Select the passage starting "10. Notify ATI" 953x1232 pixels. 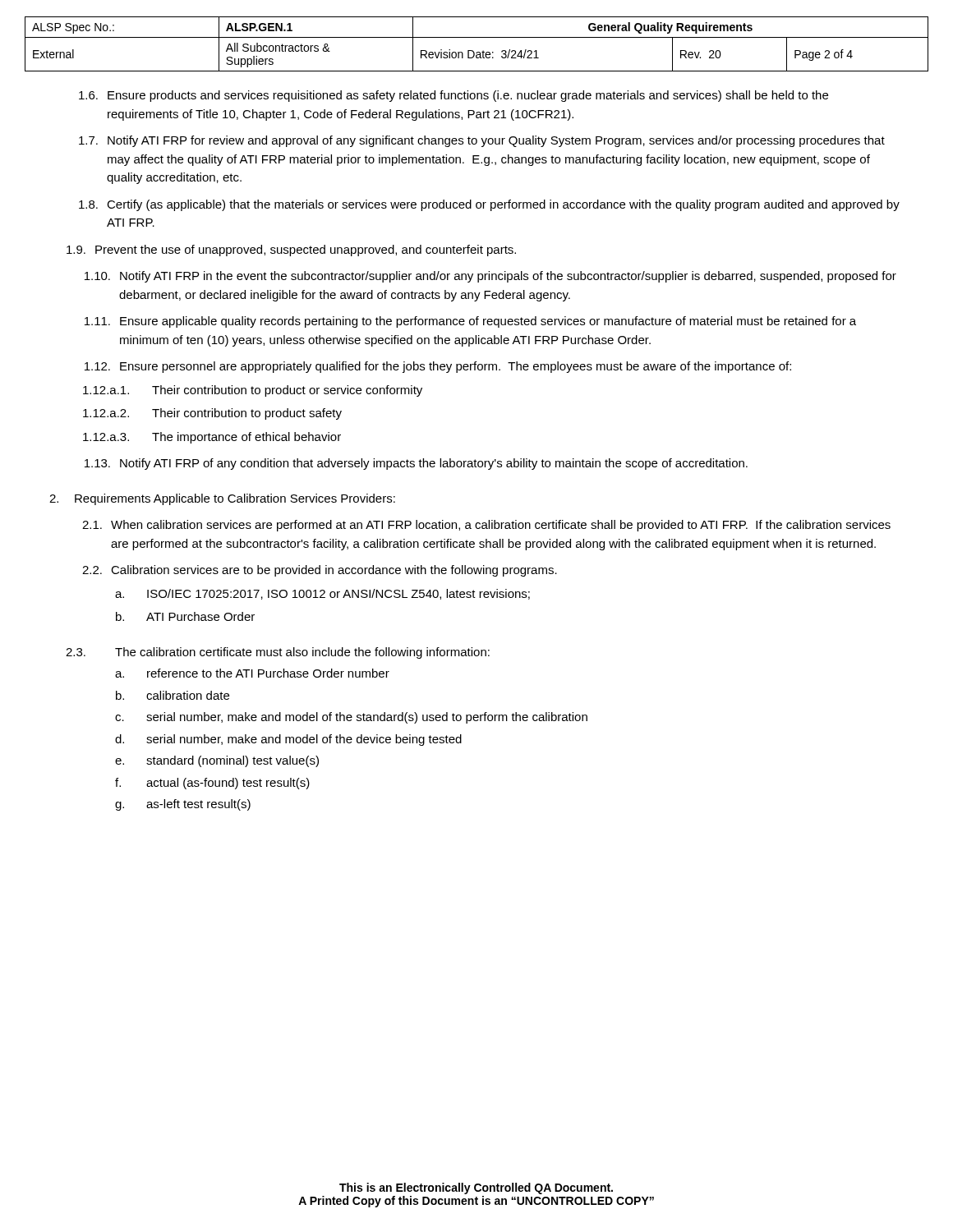(x=476, y=285)
